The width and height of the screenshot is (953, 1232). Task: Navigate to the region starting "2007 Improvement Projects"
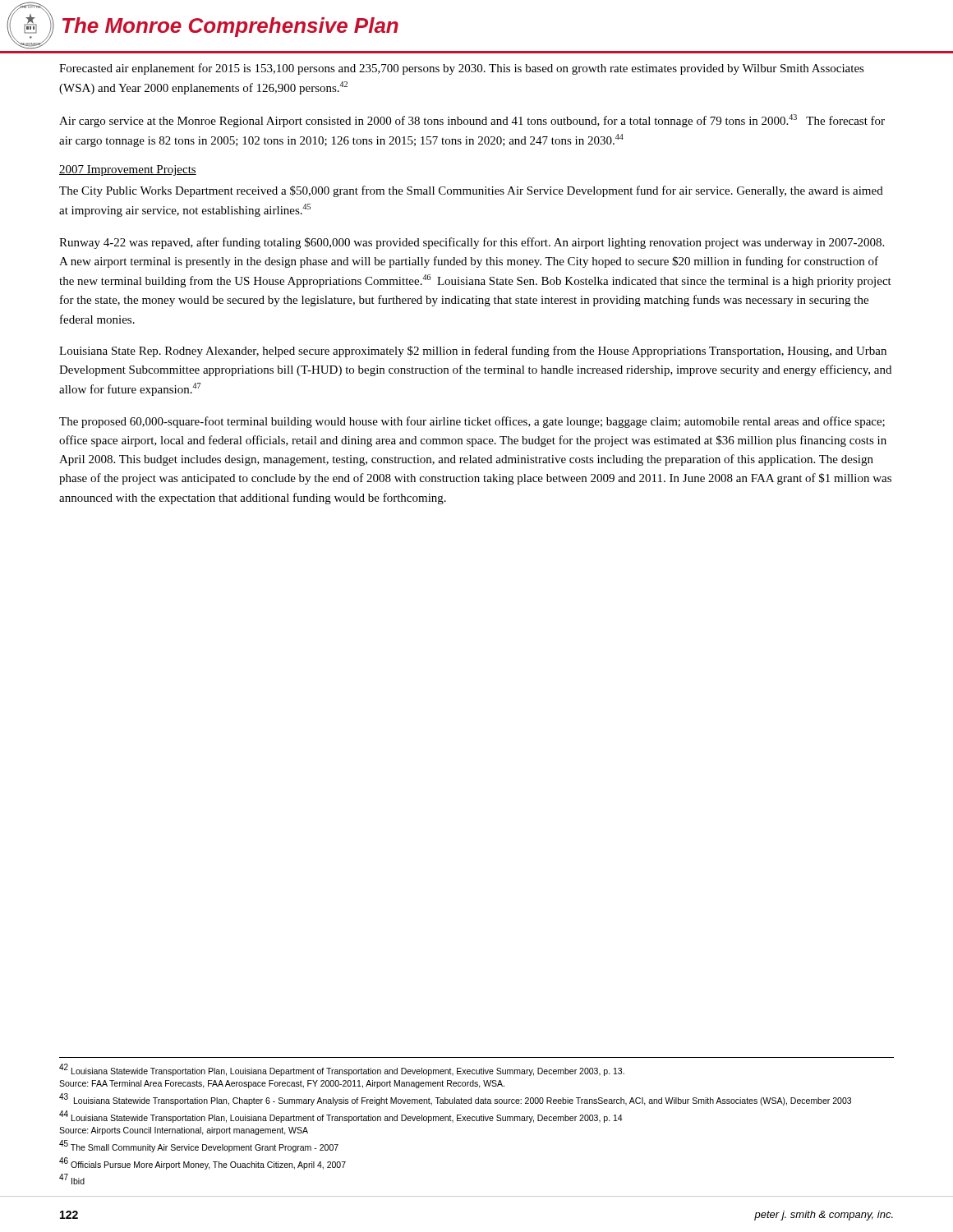click(128, 169)
